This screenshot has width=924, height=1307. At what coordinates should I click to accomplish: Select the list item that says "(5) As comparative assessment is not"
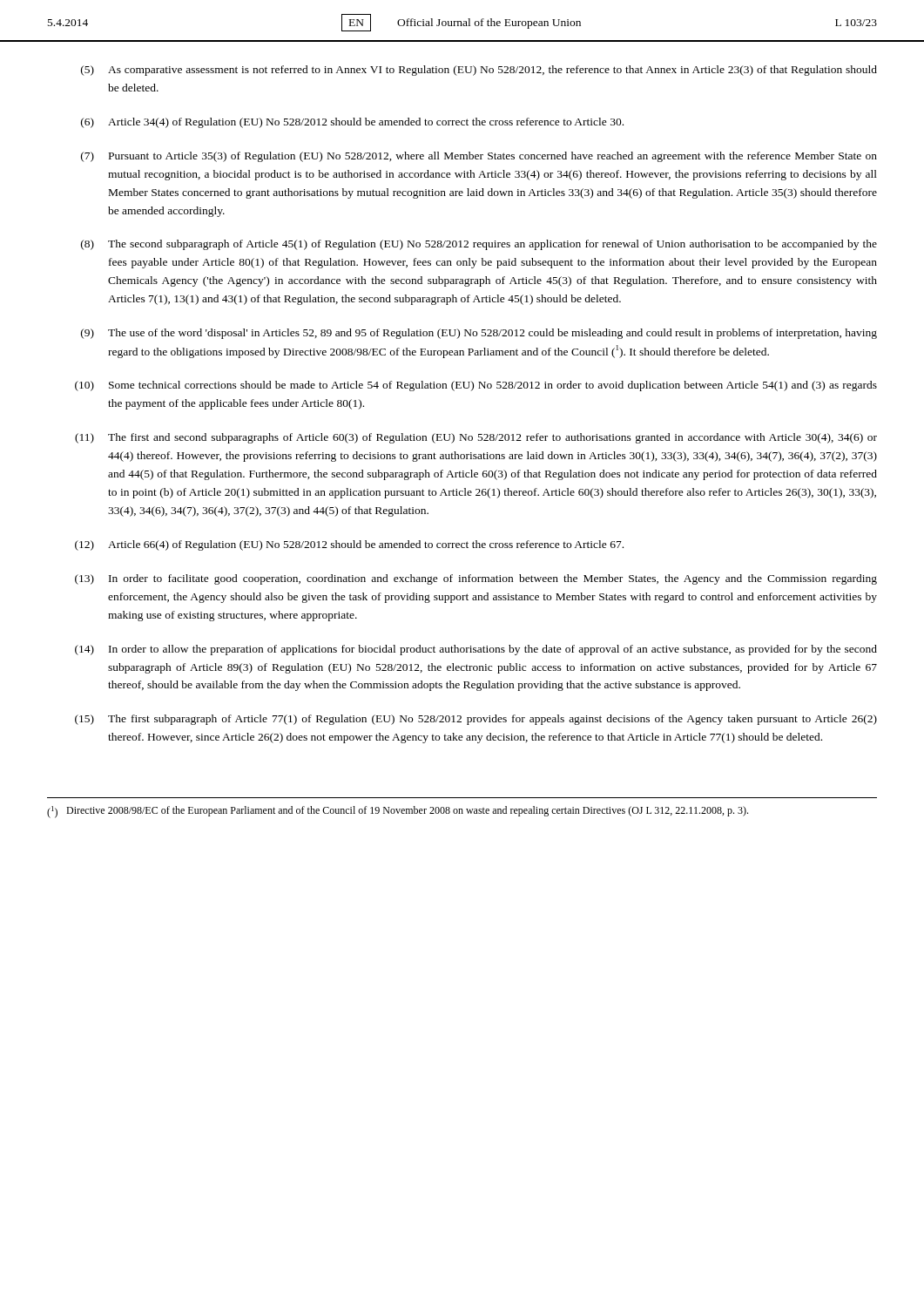pos(462,79)
